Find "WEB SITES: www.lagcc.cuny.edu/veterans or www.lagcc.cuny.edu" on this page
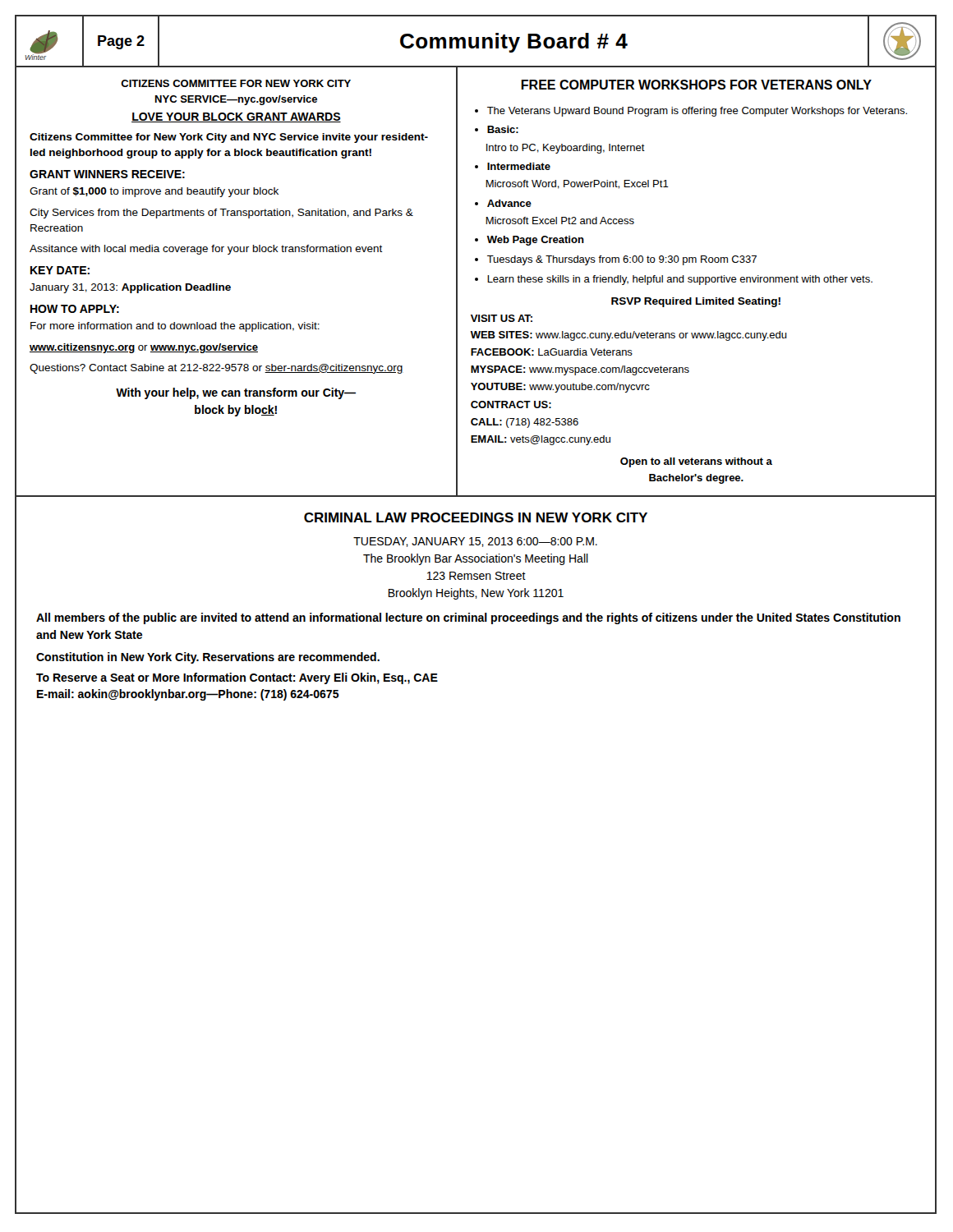 click(629, 334)
